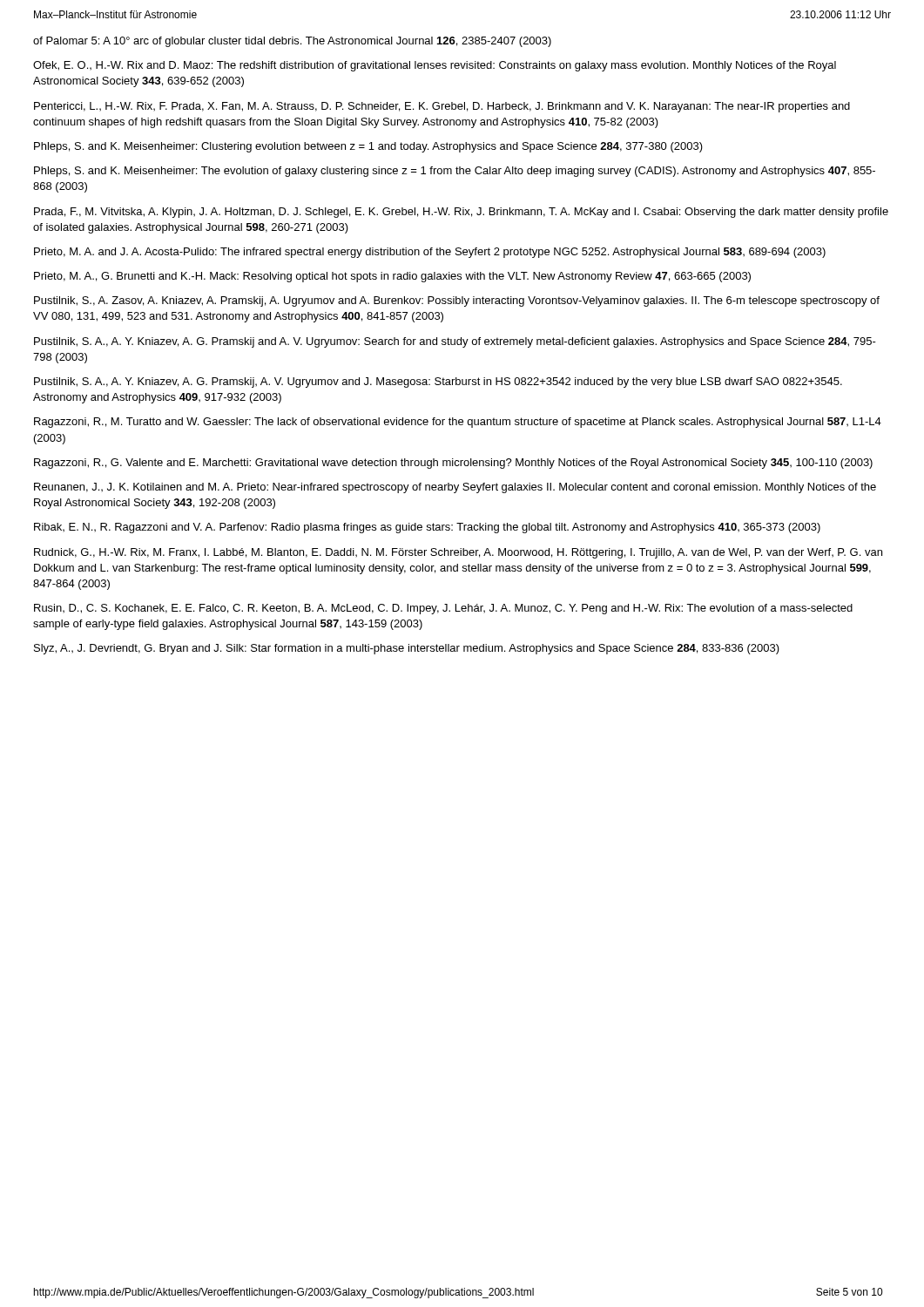Navigate to the element starting "Slyz, A., J. Devriendt, G."
The height and width of the screenshot is (1307, 924).
click(406, 648)
